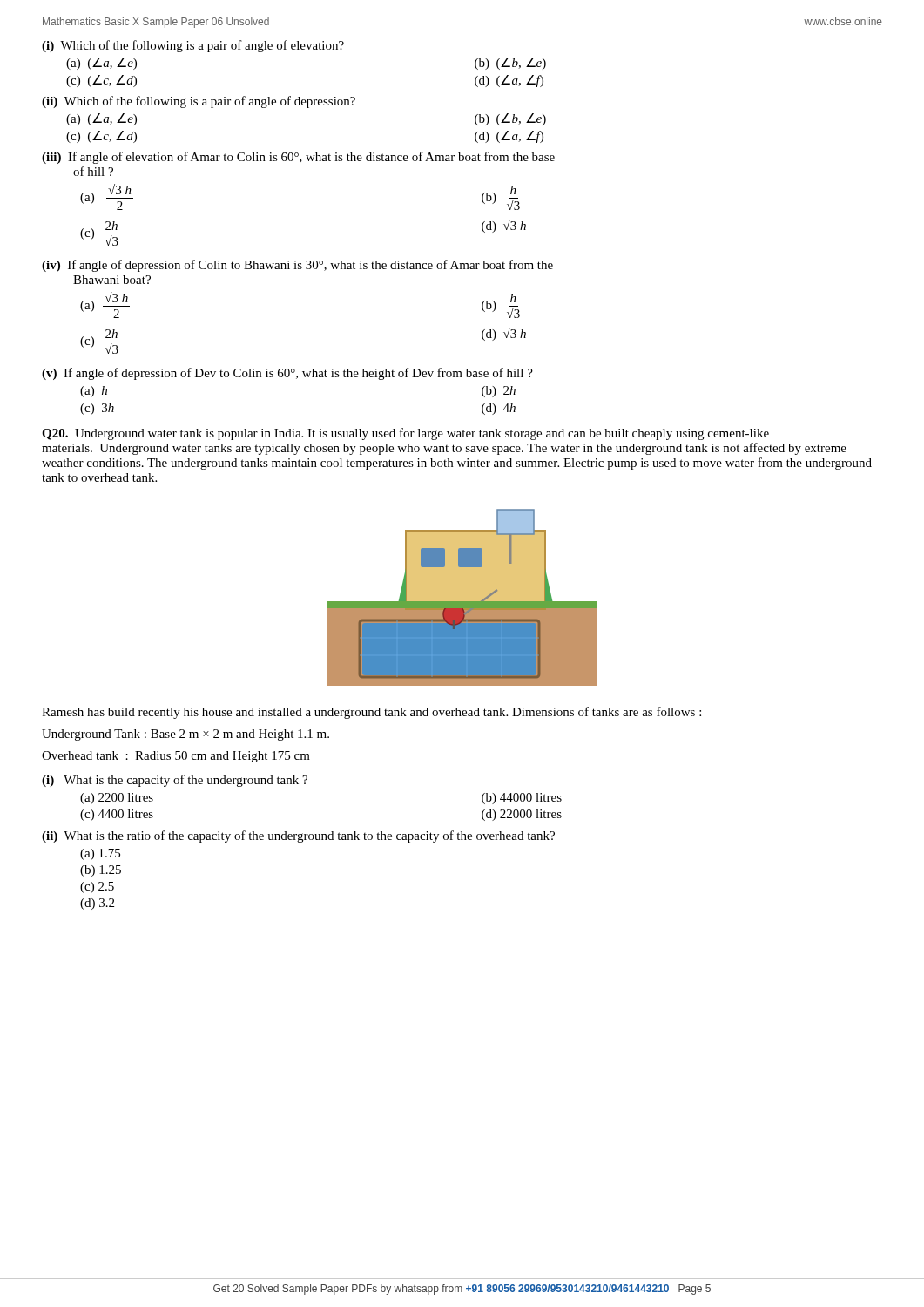Image resolution: width=924 pixels, height=1307 pixels.
Task: Select the list item with the text "(iii) If angle of elevation of Amar"
Action: 298,158
